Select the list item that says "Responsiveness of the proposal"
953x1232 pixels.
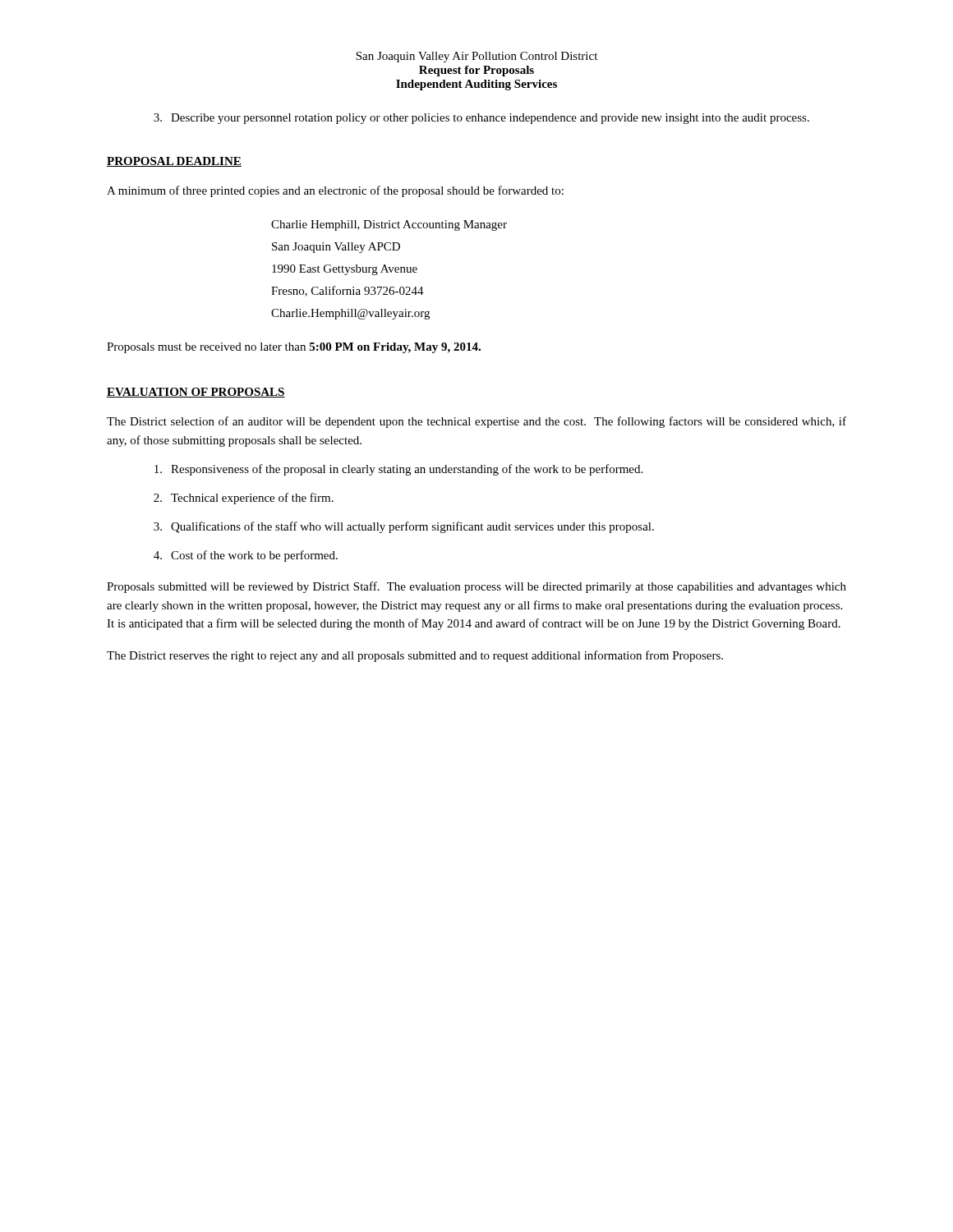493,469
